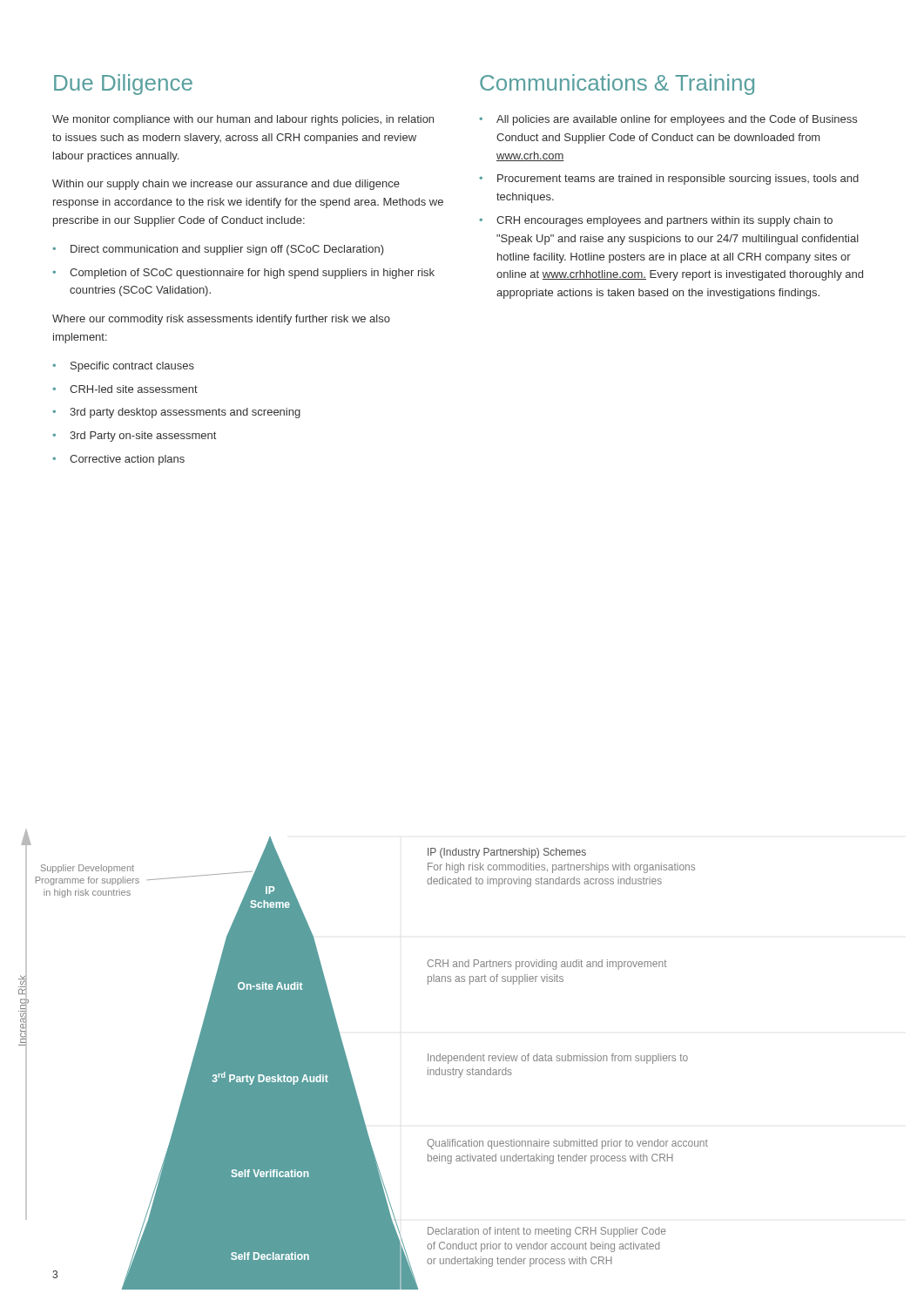Navigate to the region starting "Specific contract clauses"
Viewport: 924px width, 1307px height.
pos(132,365)
